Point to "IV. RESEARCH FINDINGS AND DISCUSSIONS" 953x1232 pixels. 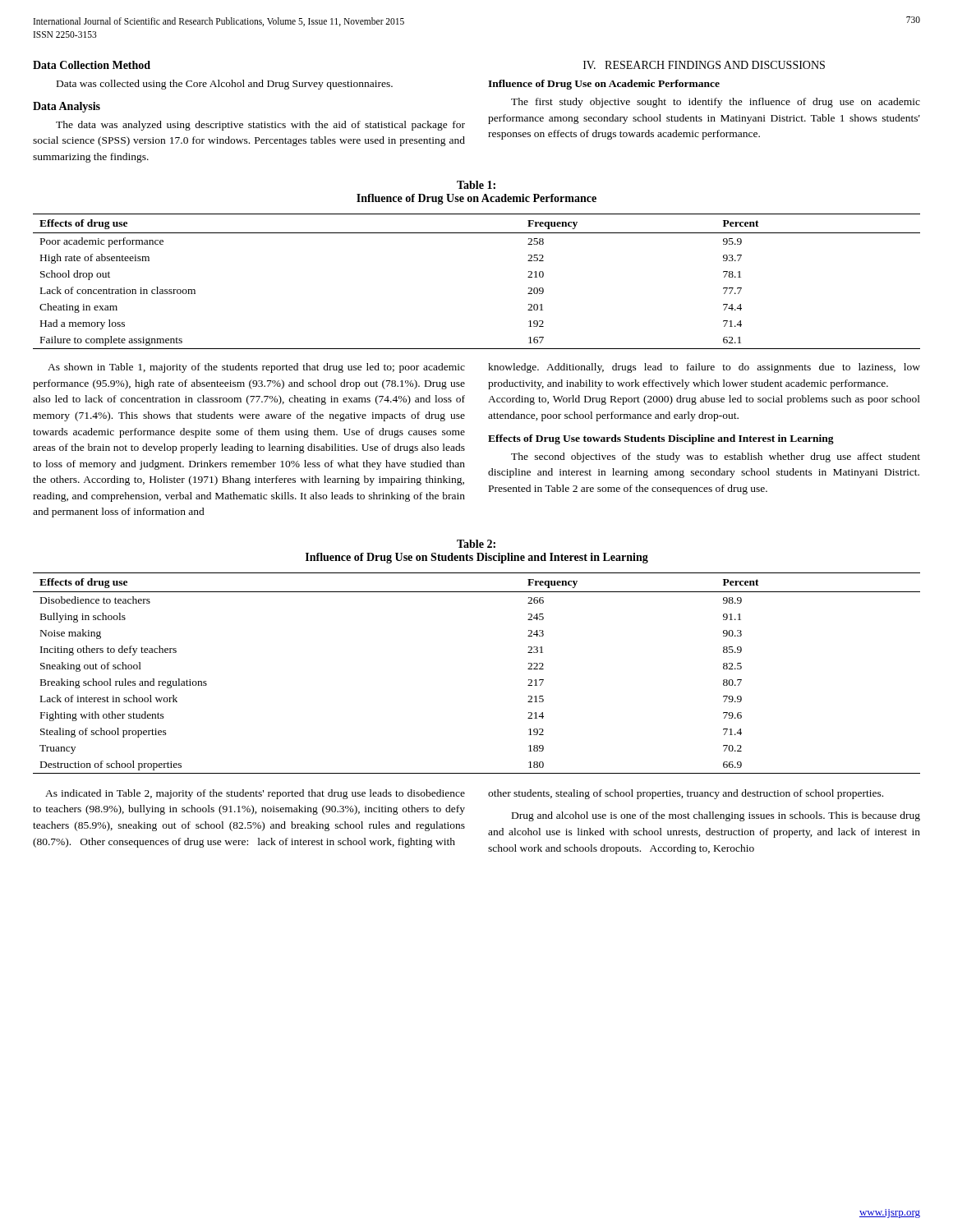point(704,65)
